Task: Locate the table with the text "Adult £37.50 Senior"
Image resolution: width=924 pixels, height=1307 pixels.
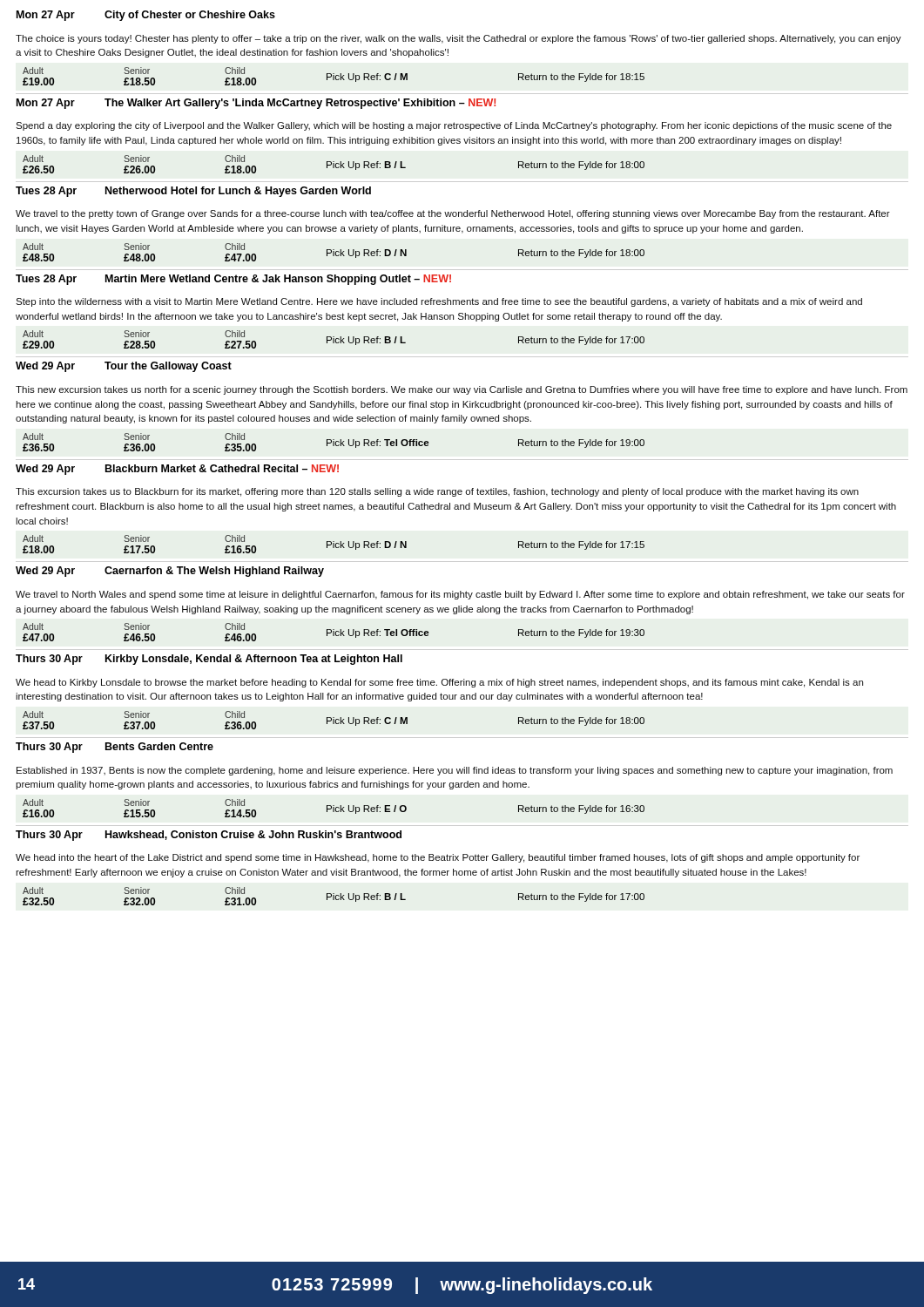Action: (x=462, y=721)
